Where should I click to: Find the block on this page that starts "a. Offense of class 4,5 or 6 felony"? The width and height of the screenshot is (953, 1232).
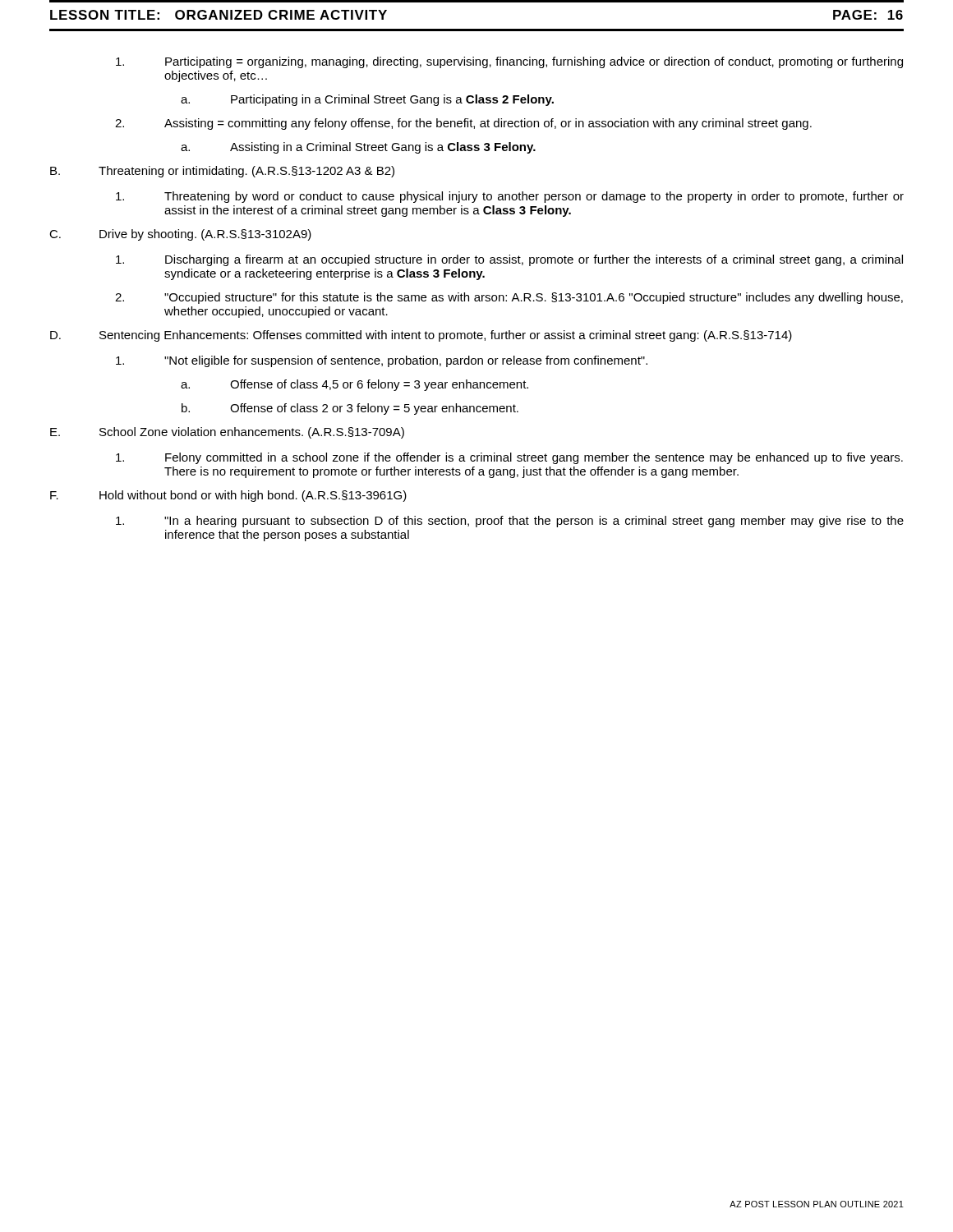(x=354, y=385)
